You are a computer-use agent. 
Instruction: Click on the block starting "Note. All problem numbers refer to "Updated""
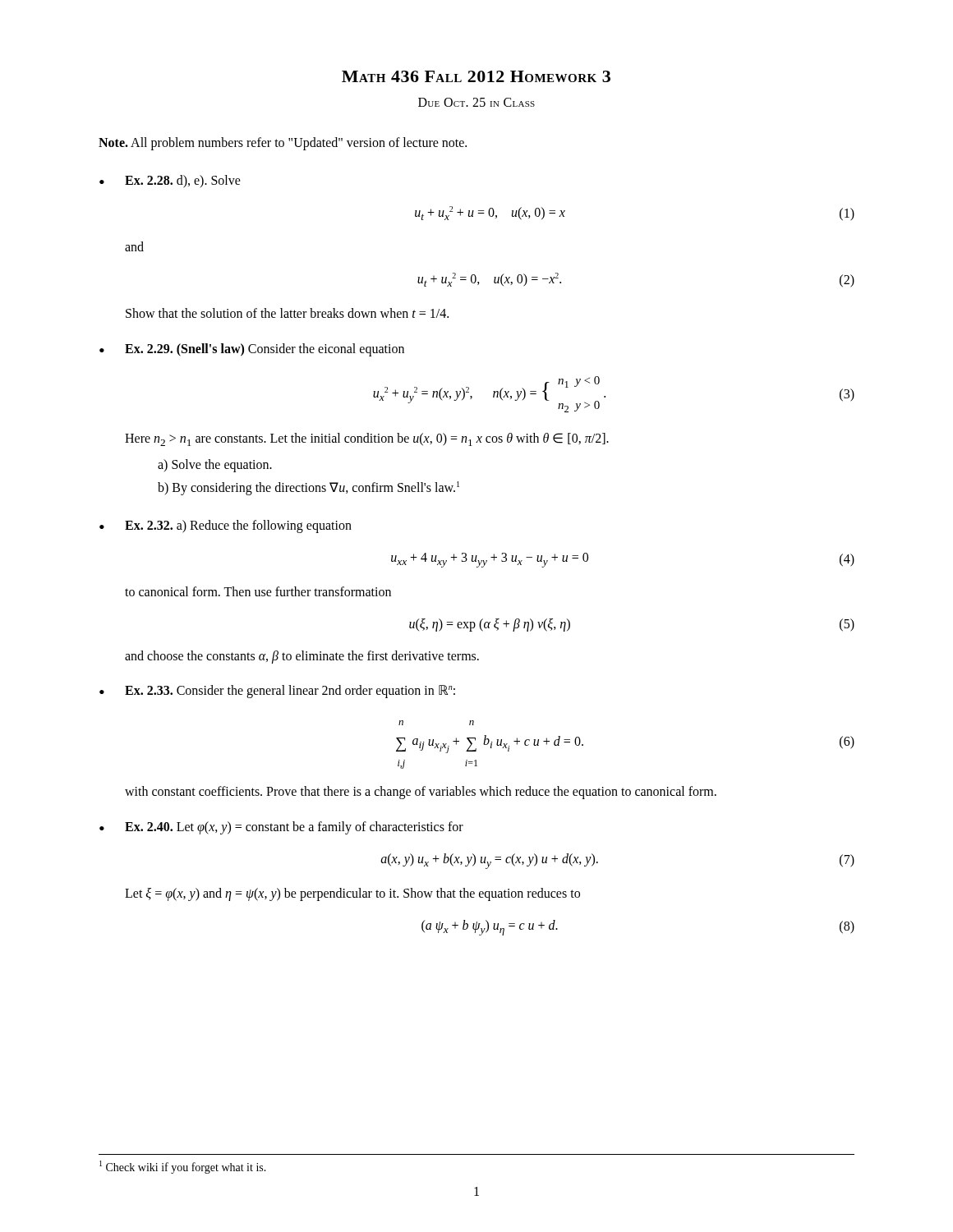click(283, 142)
